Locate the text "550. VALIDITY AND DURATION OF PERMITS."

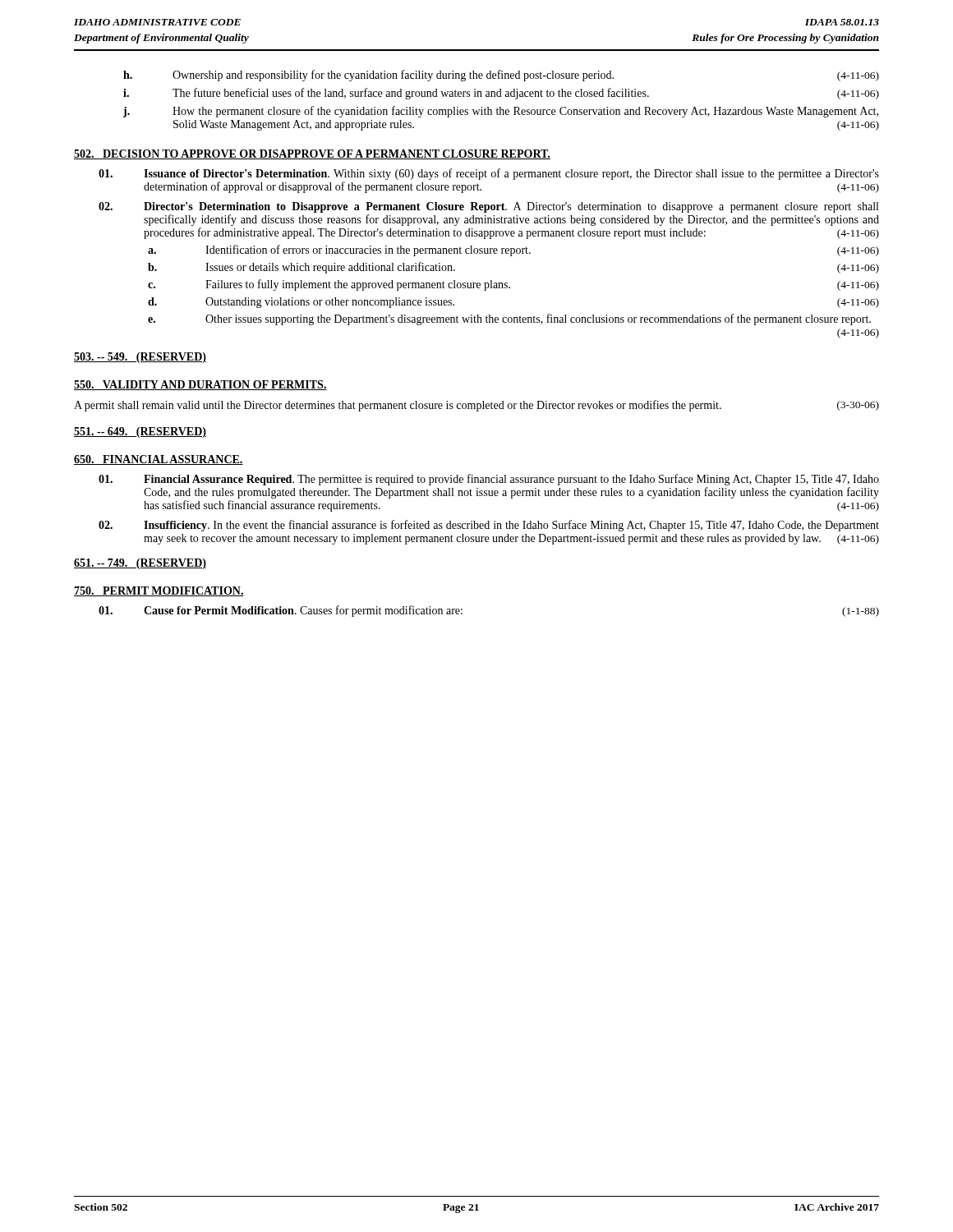[x=200, y=385]
